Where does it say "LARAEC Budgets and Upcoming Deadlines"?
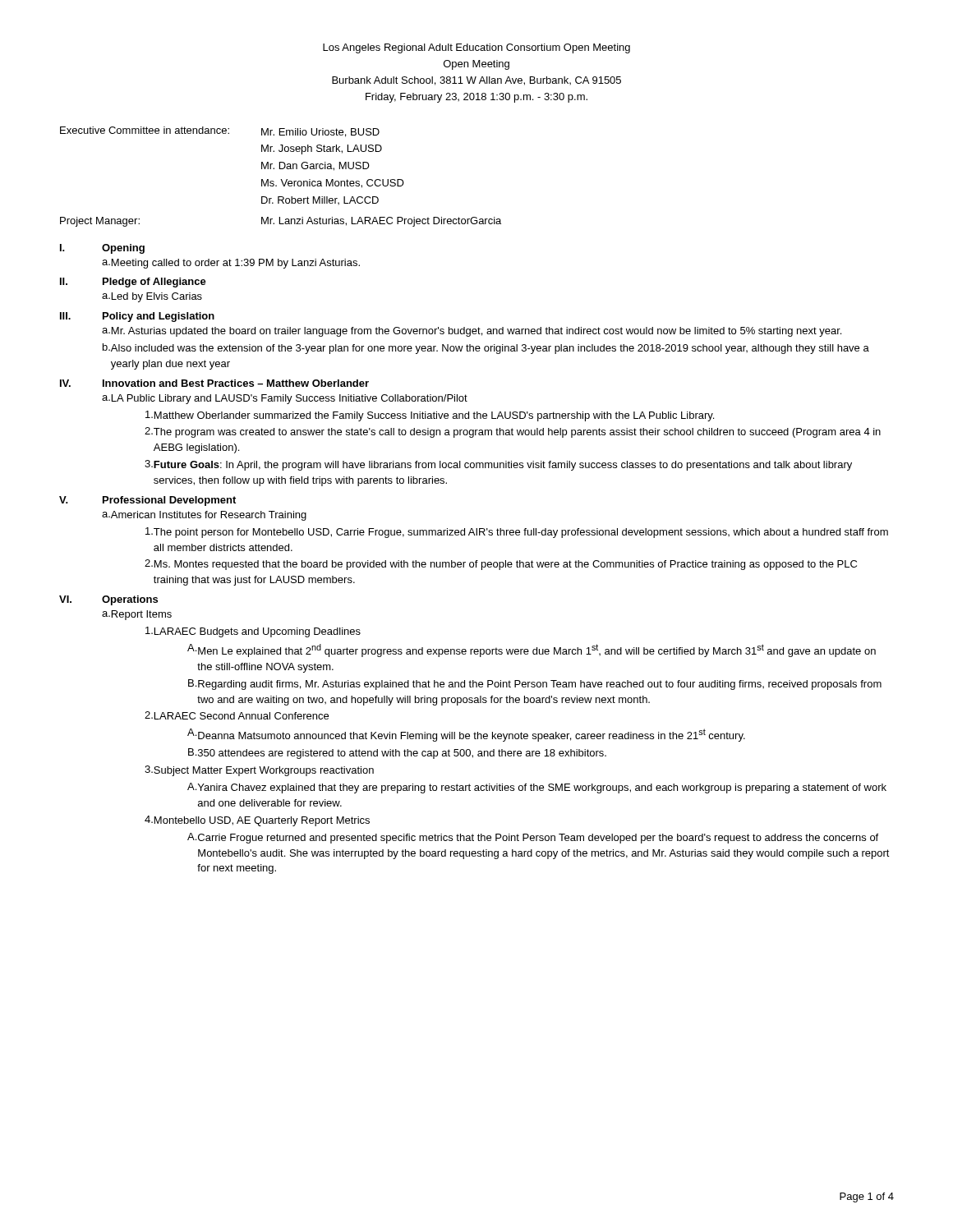 (x=253, y=632)
